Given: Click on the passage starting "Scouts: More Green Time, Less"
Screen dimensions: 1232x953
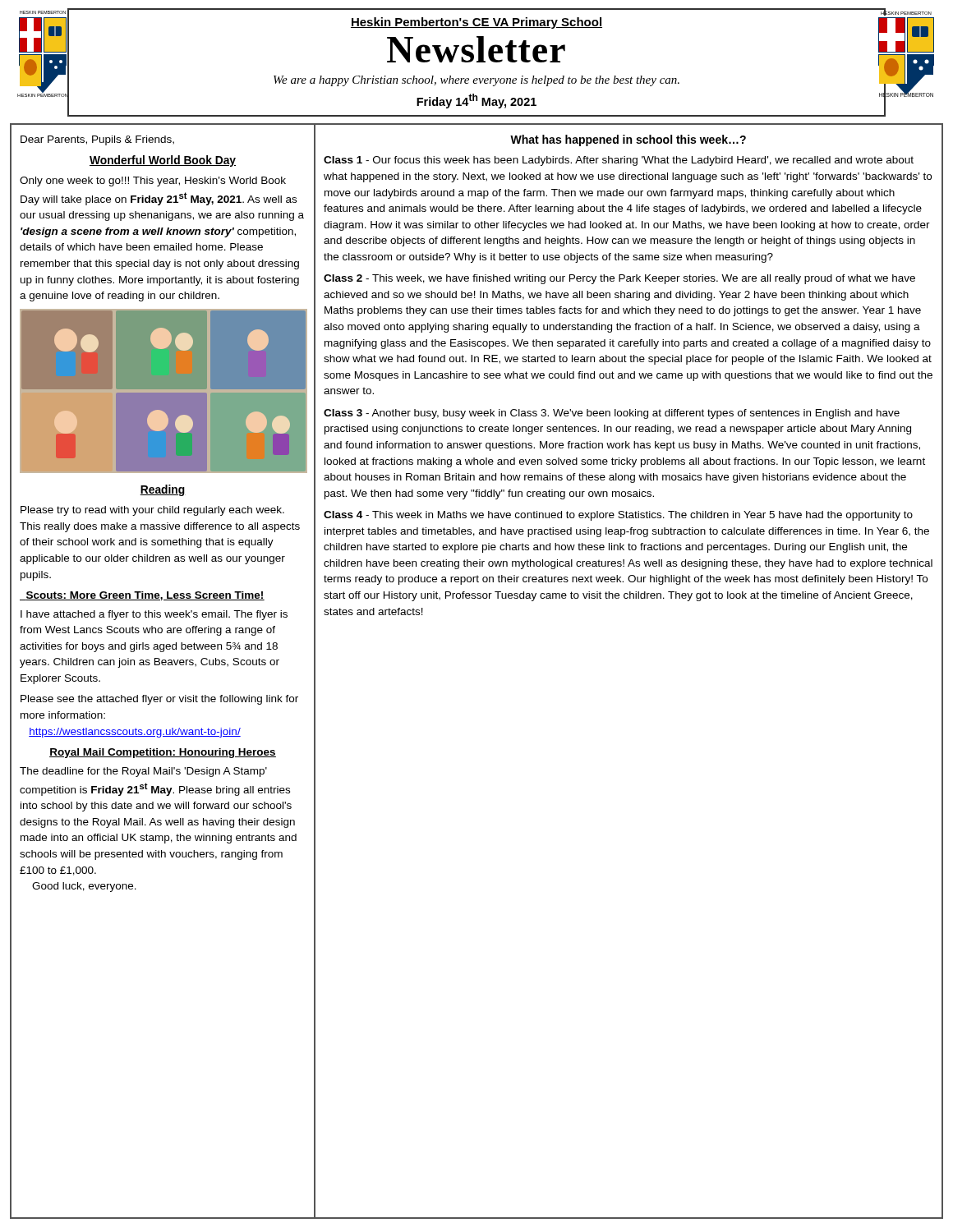Looking at the screenshot, I should (142, 595).
